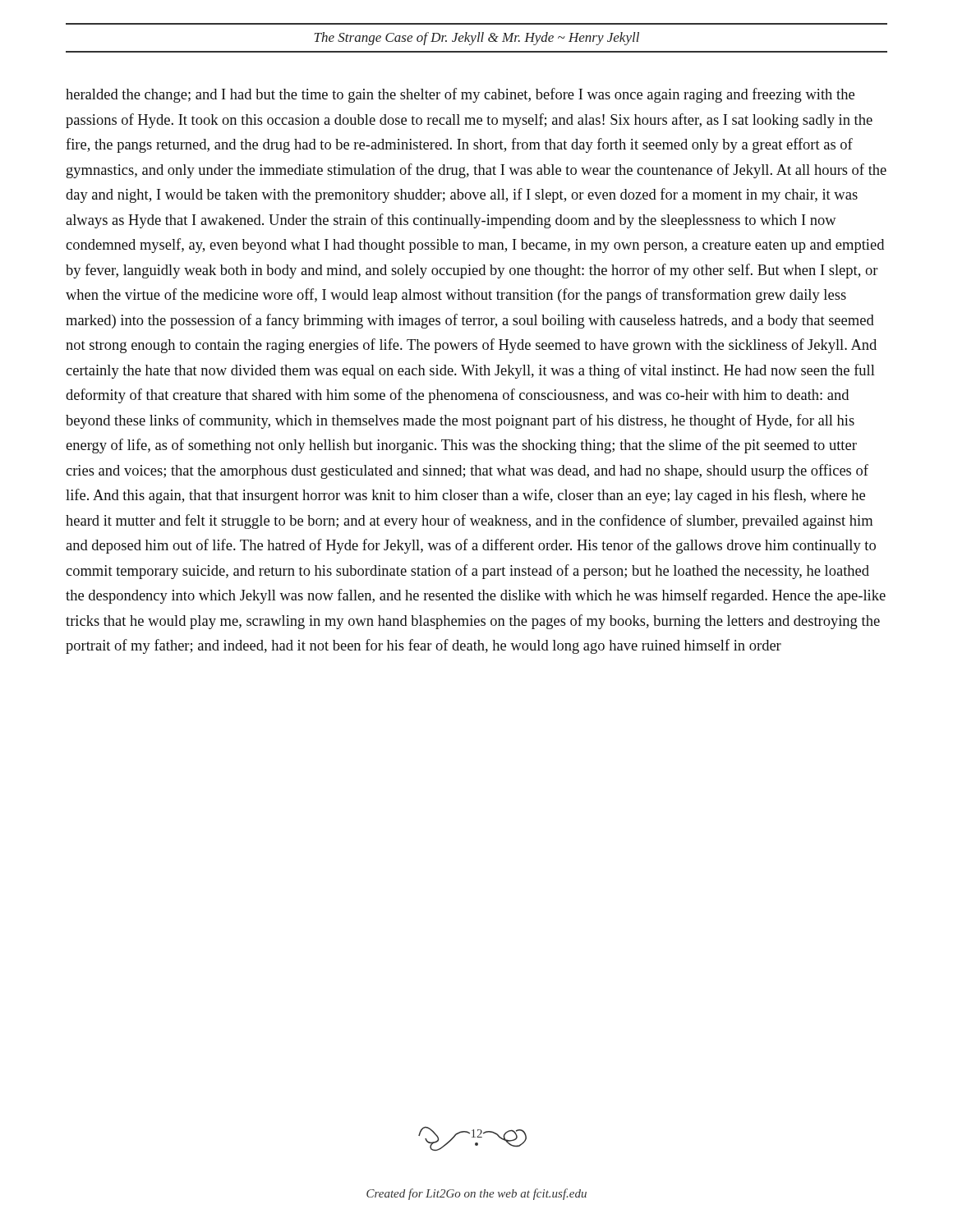Select the illustration
Viewport: 953px width, 1232px height.
pyautogui.click(x=476, y=1135)
